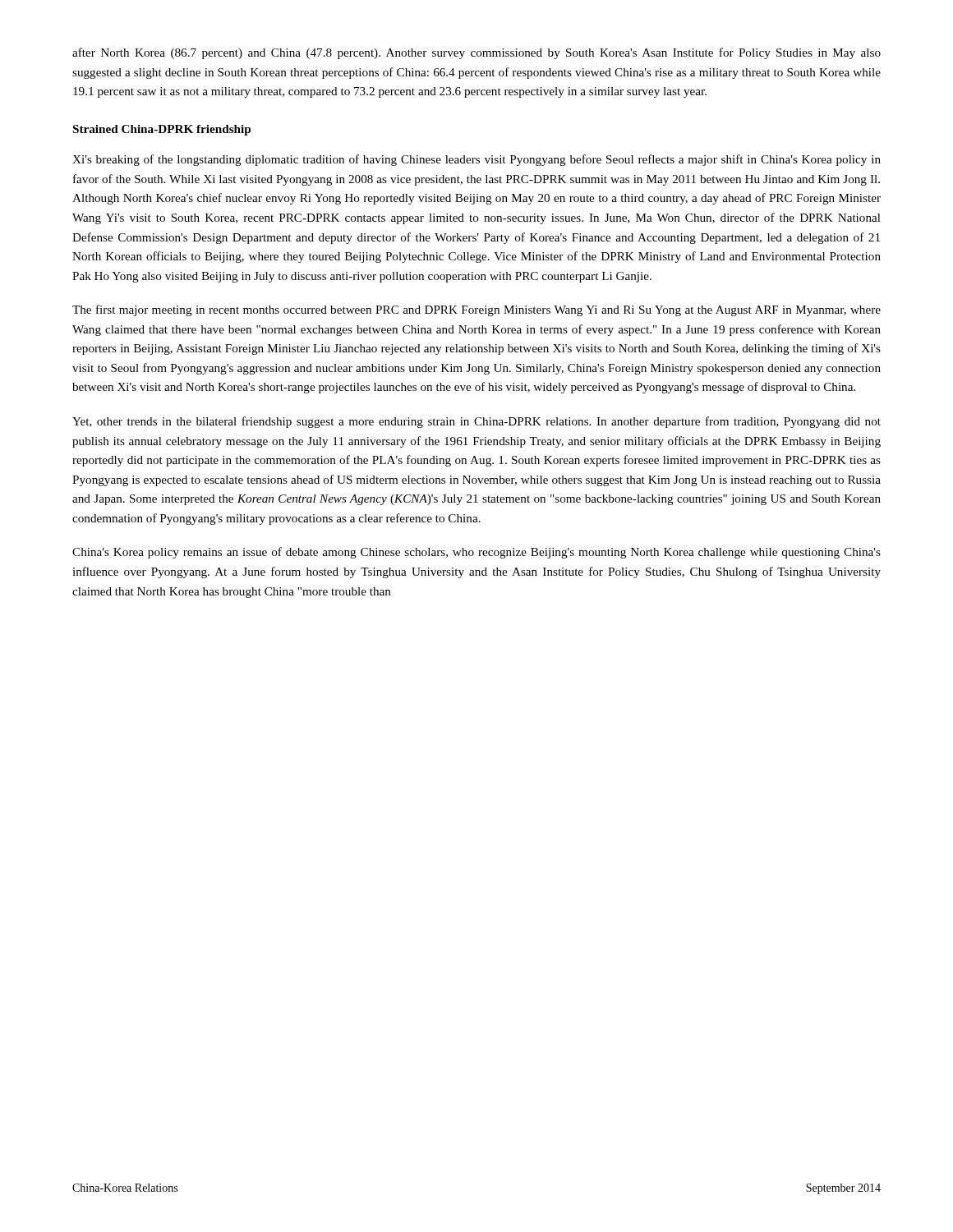Where is the passage that starts "The first major meeting in recent months occurred"?
Screen dimensions: 1232x953
[476, 348]
